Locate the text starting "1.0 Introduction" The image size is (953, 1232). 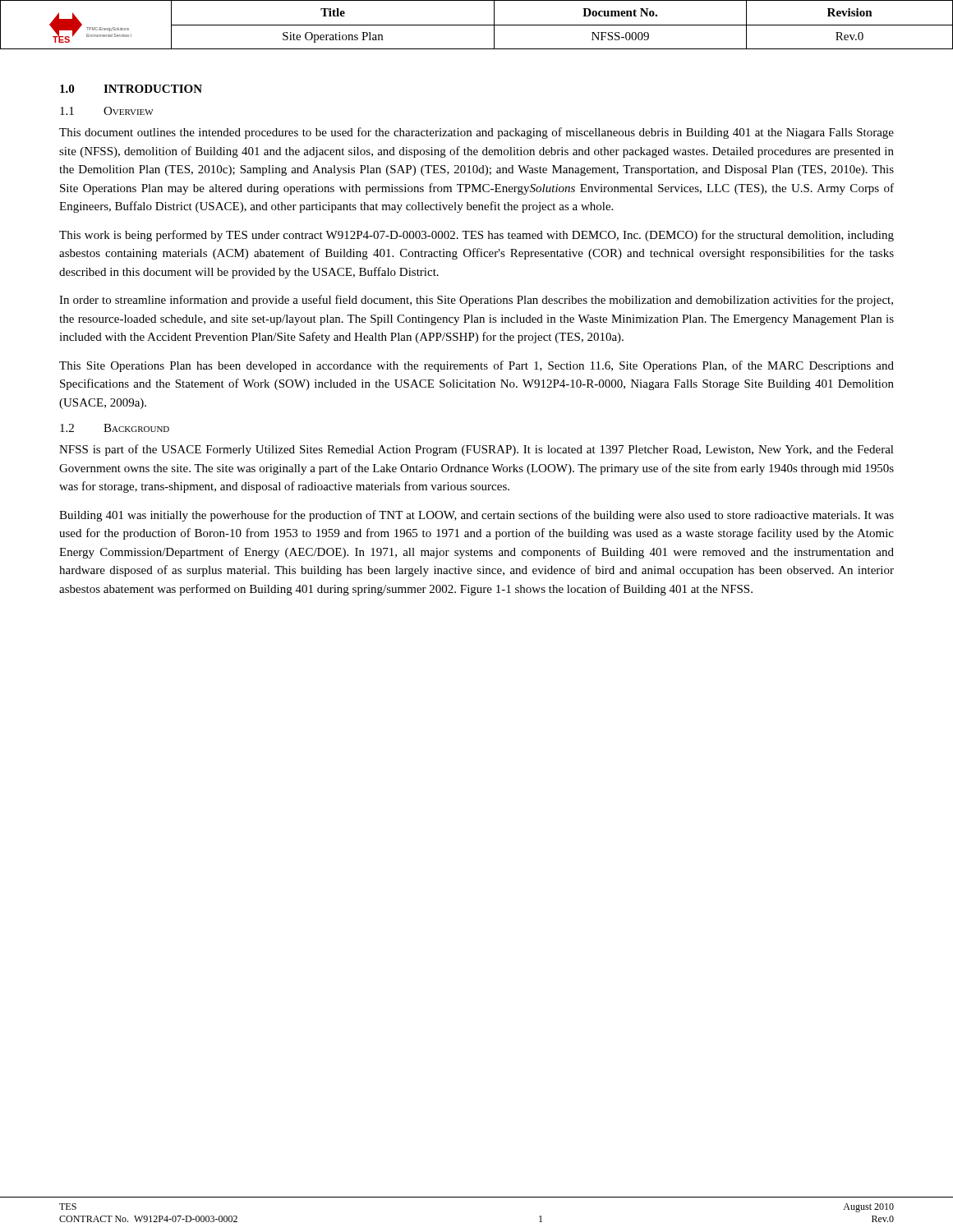click(131, 89)
